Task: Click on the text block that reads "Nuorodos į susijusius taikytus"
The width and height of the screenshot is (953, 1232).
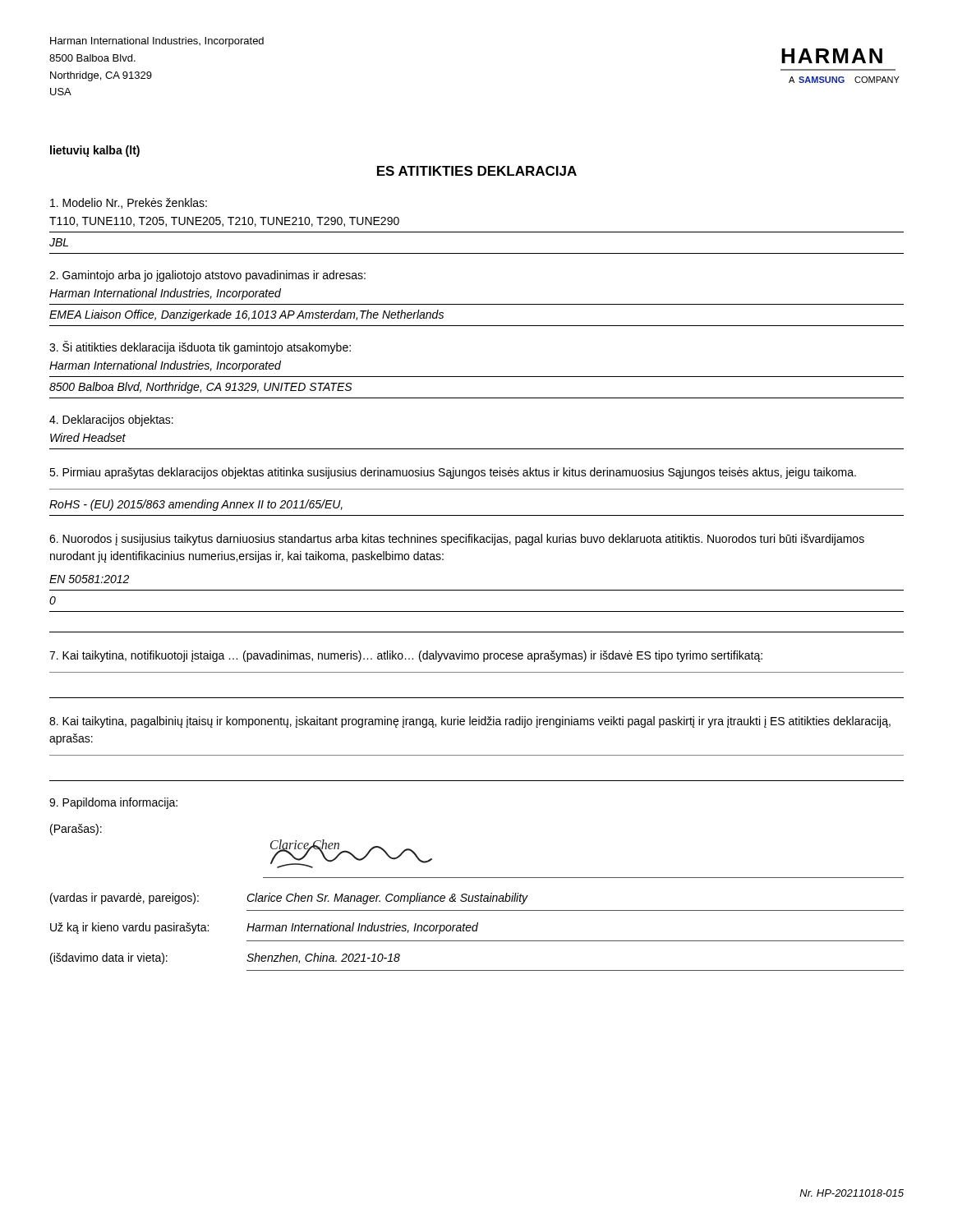Action: point(476,581)
